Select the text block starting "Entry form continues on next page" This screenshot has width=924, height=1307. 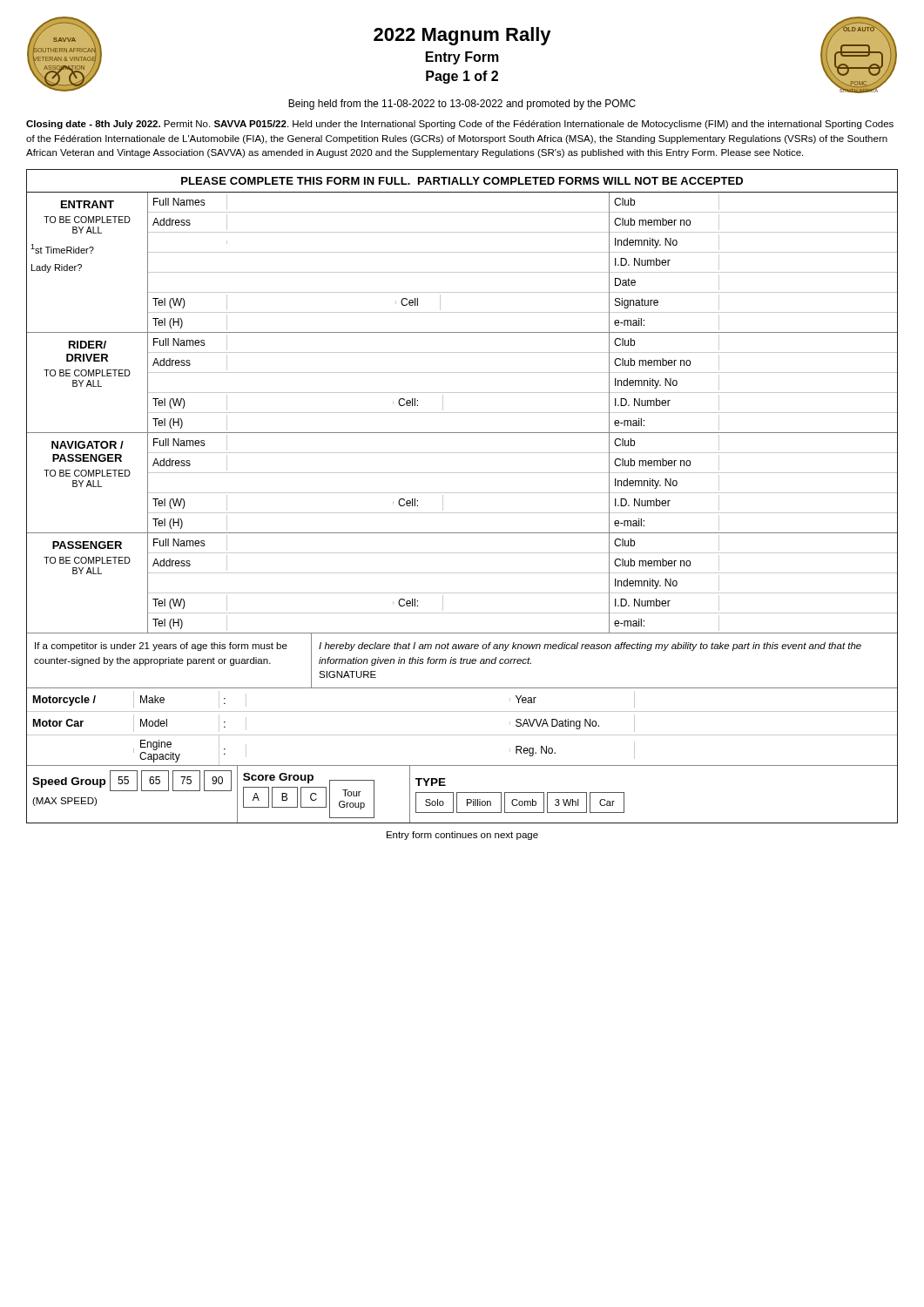click(462, 835)
